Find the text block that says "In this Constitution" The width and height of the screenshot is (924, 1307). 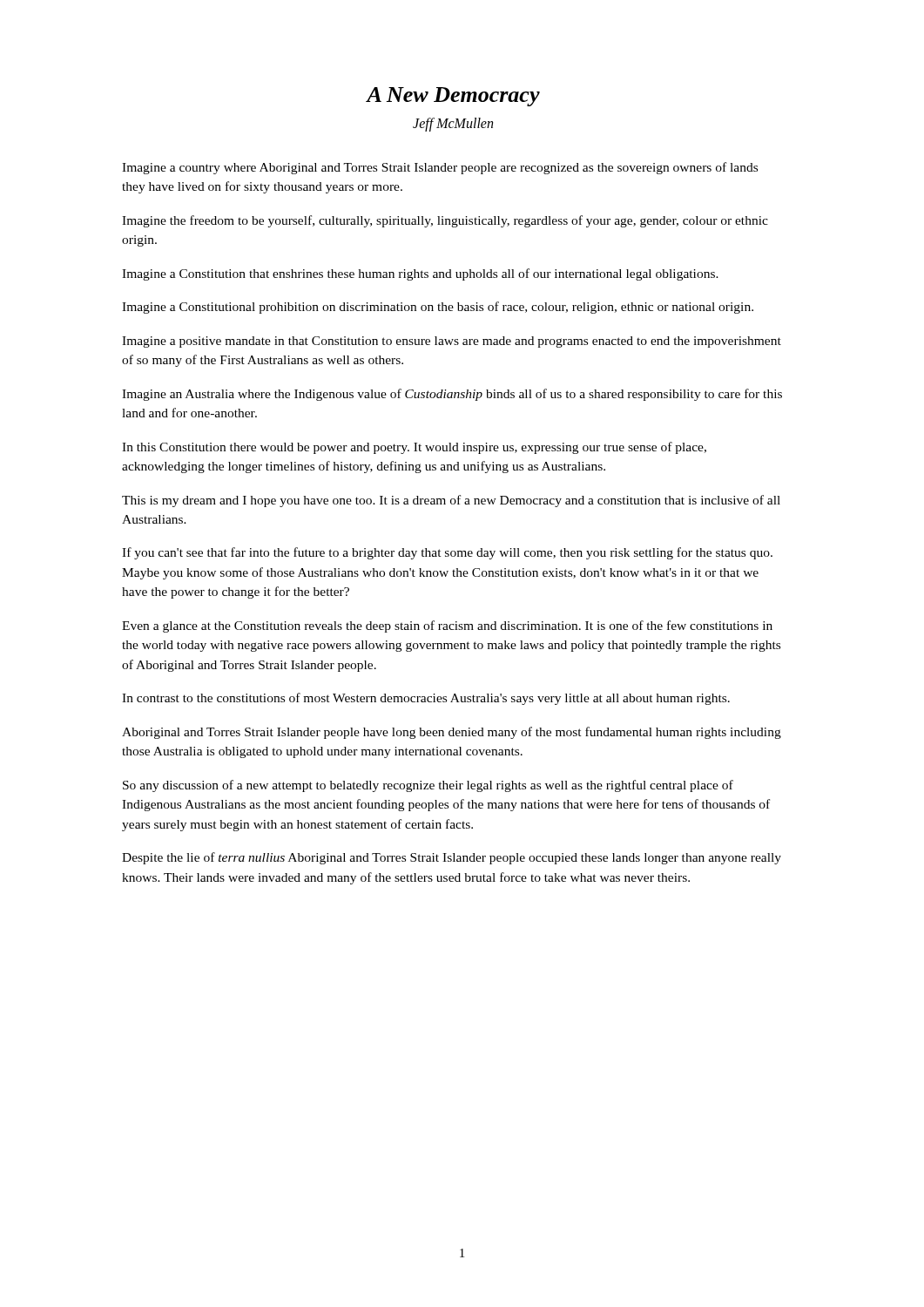click(x=415, y=456)
